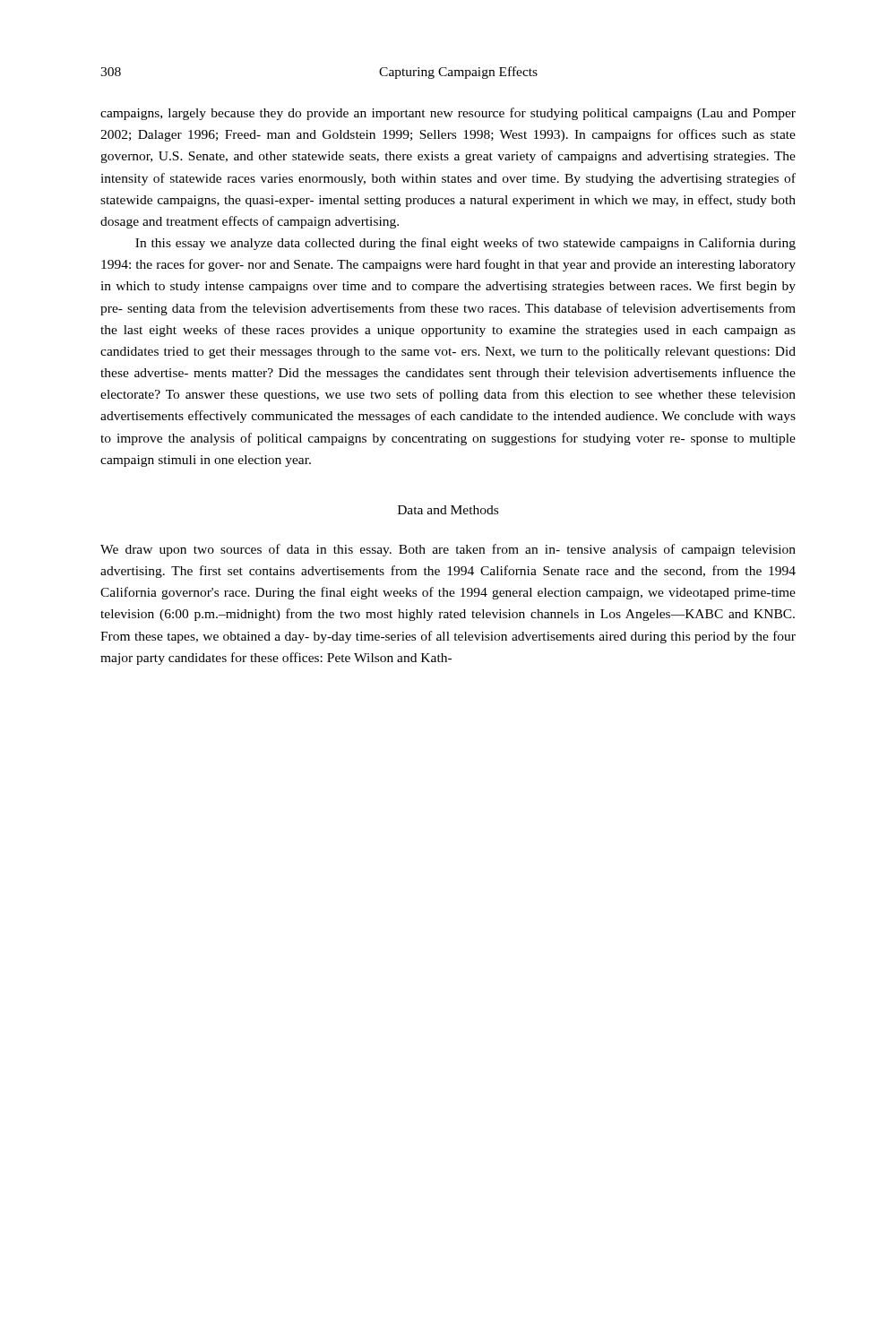Point to the block starting "In this essay we analyze data collected during"
The height and width of the screenshot is (1344, 896).
tap(448, 351)
